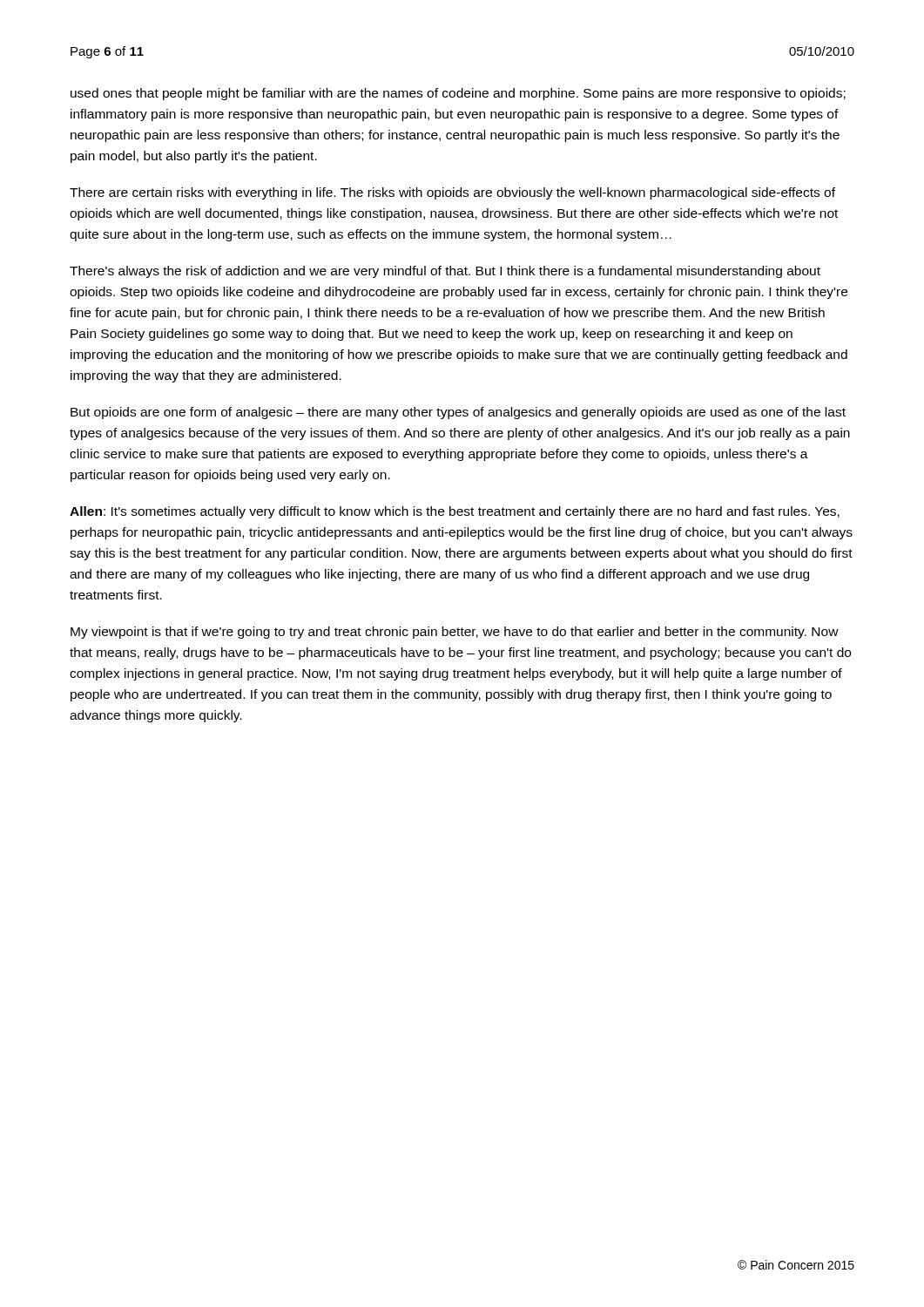Point to the block beginning "used ones that people might be"
The image size is (924, 1307).
click(x=458, y=124)
